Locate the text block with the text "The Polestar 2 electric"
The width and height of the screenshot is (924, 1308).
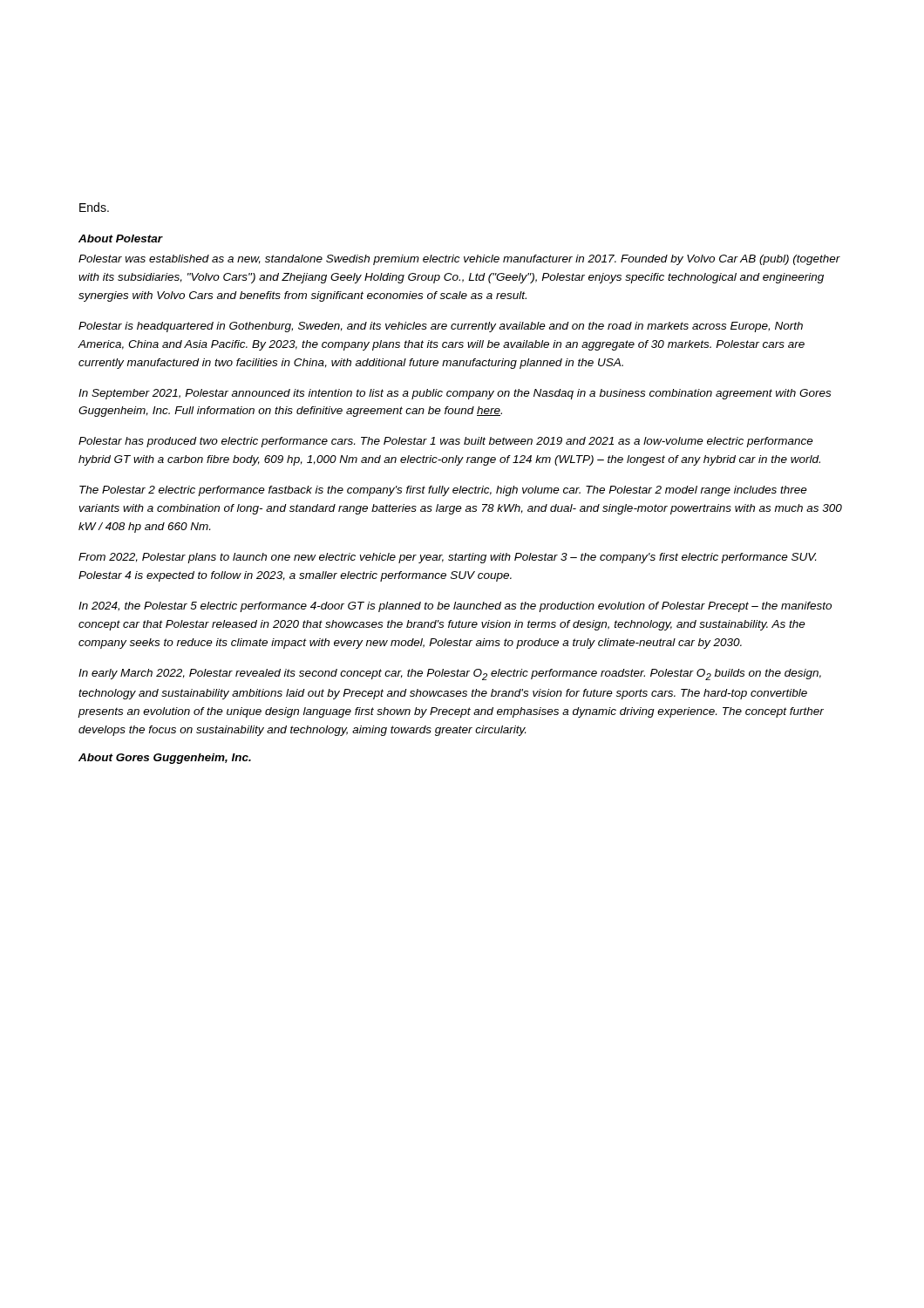coord(460,508)
